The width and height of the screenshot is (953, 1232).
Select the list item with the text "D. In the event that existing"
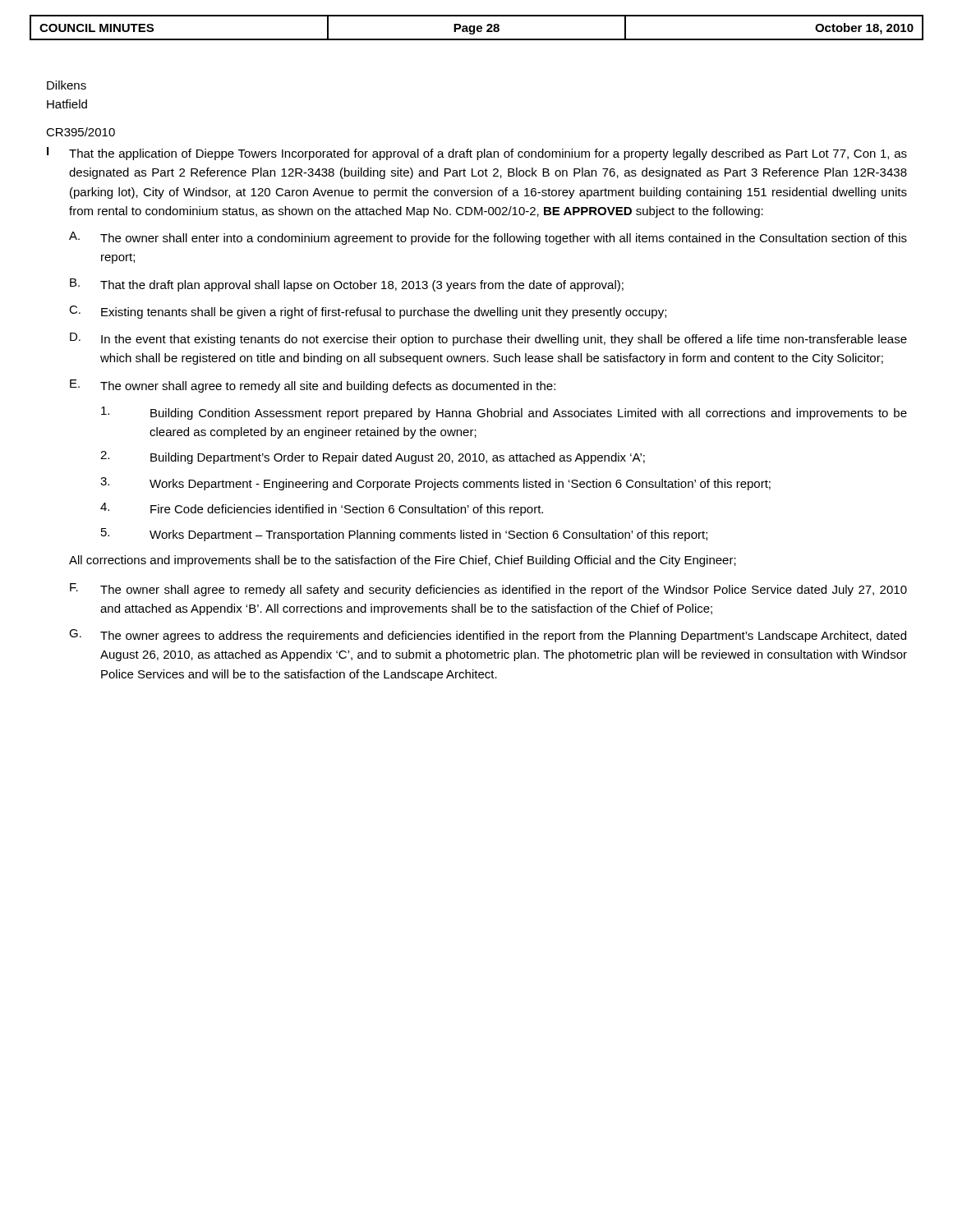click(488, 348)
